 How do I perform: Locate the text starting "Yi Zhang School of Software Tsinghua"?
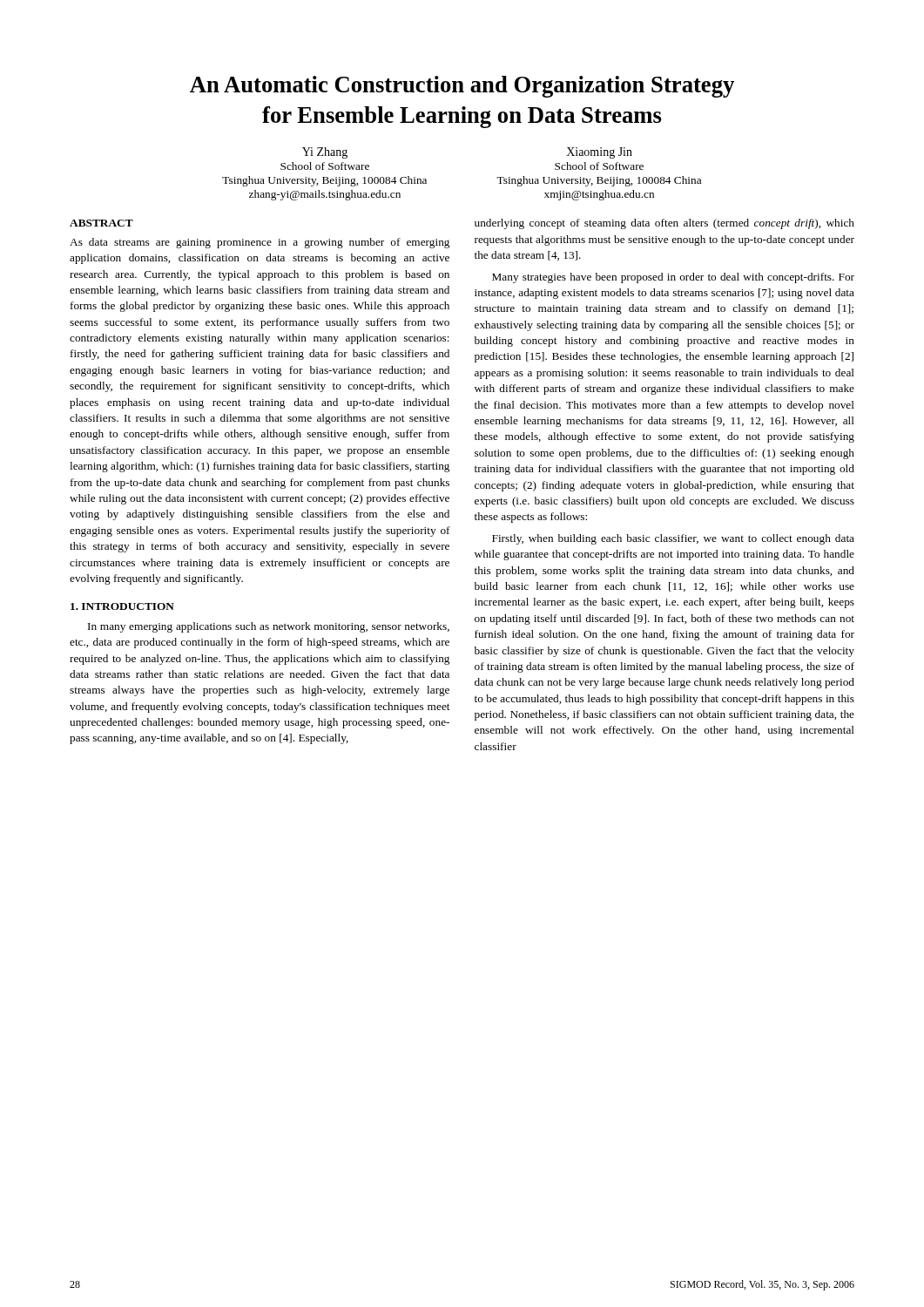pos(325,174)
